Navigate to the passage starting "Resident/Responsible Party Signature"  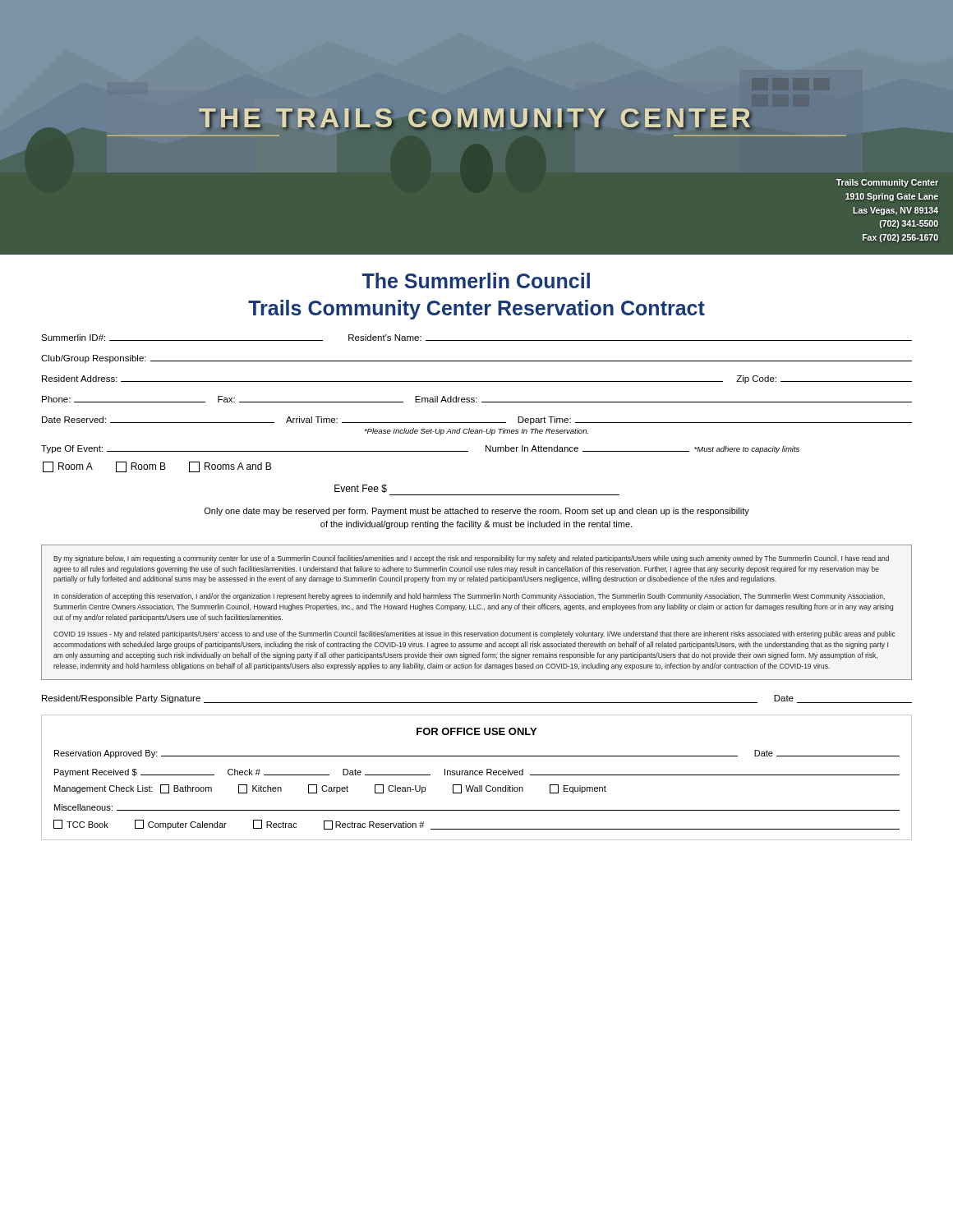point(476,698)
